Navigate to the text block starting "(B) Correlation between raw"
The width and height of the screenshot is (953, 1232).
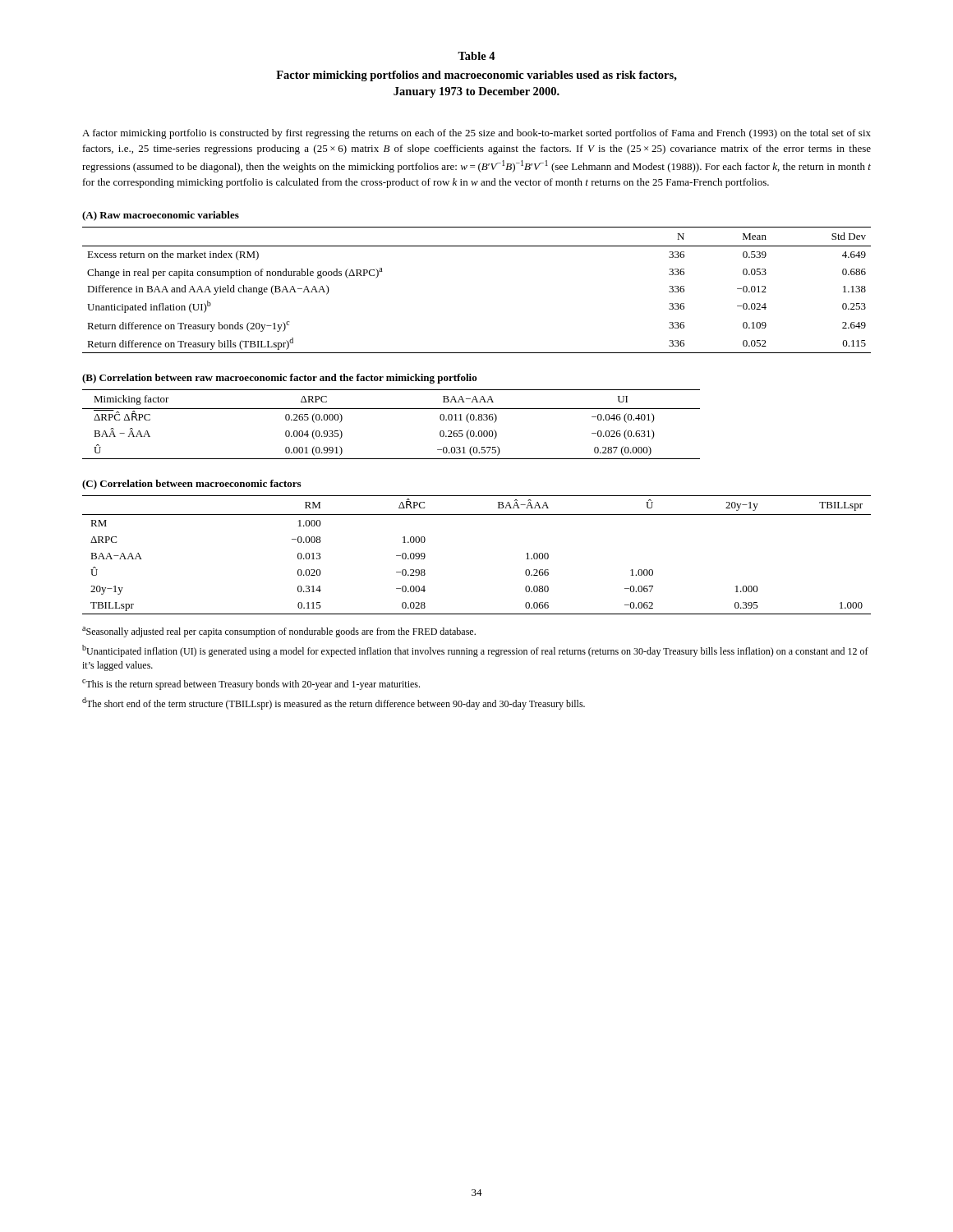pyautogui.click(x=280, y=378)
